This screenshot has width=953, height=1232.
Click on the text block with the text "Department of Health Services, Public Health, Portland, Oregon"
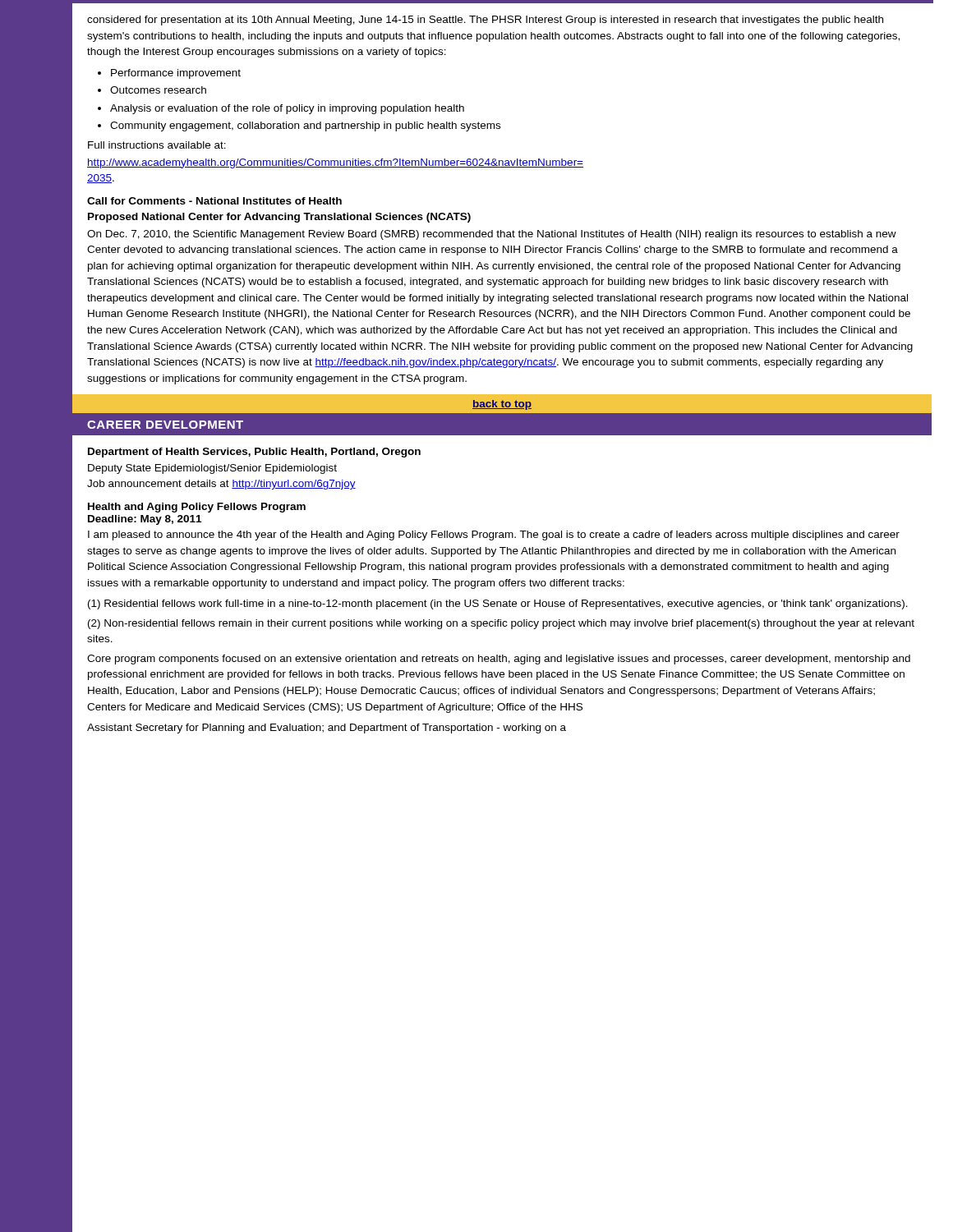click(254, 468)
